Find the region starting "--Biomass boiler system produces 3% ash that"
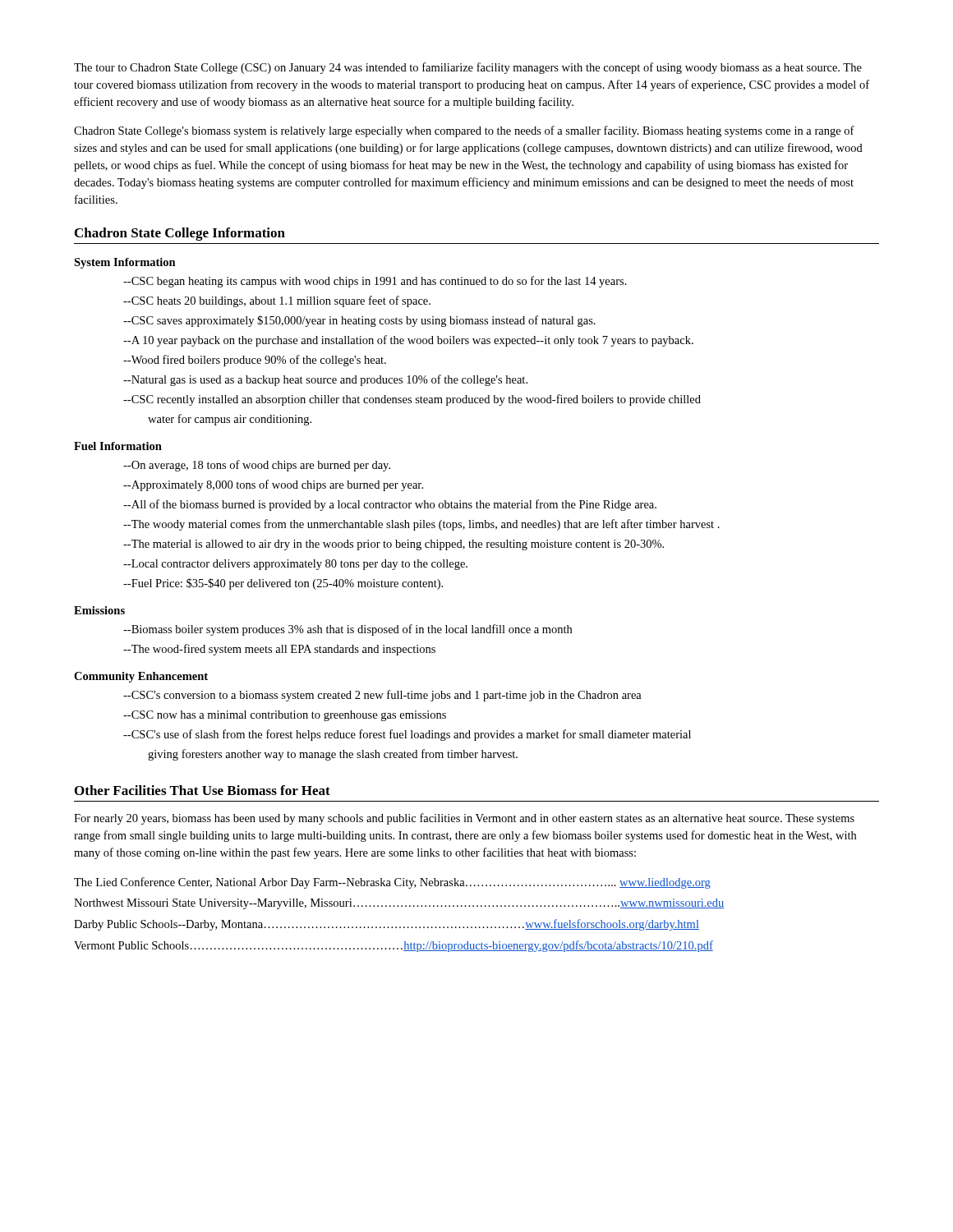This screenshot has height=1232, width=953. coord(348,629)
